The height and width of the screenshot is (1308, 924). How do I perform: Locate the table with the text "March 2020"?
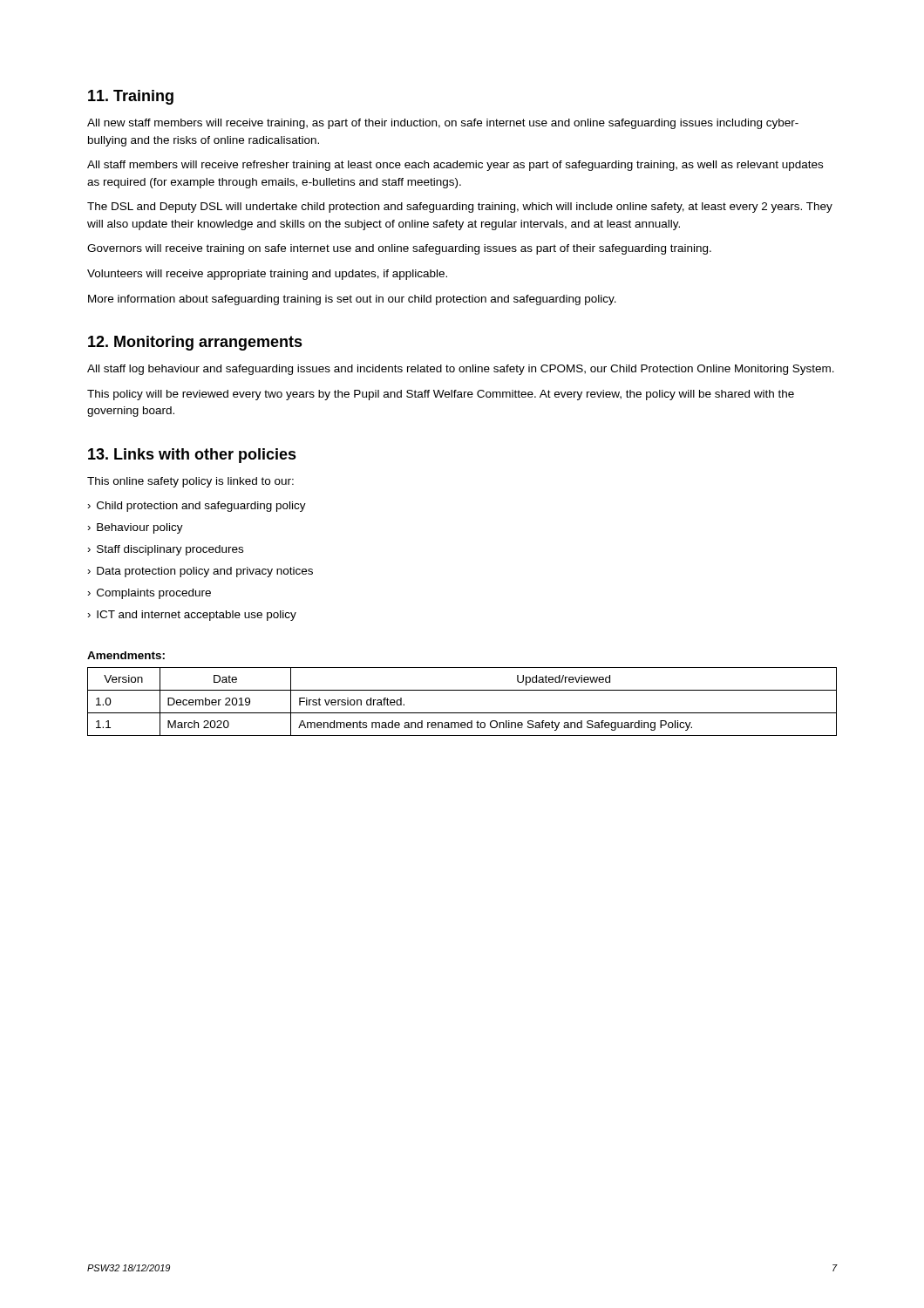pyautogui.click(x=462, y=702)
